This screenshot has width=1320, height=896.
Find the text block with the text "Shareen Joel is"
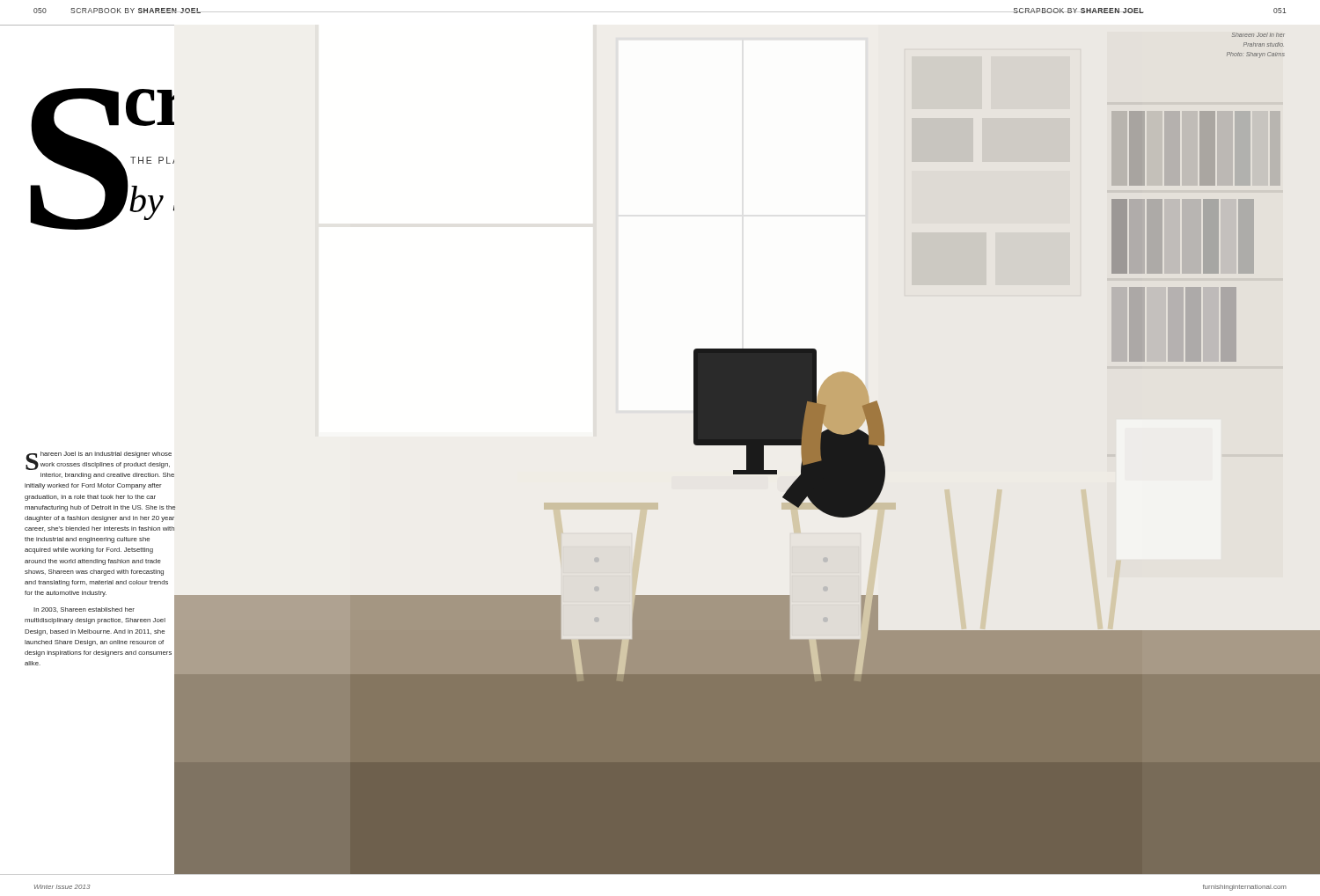100,559
